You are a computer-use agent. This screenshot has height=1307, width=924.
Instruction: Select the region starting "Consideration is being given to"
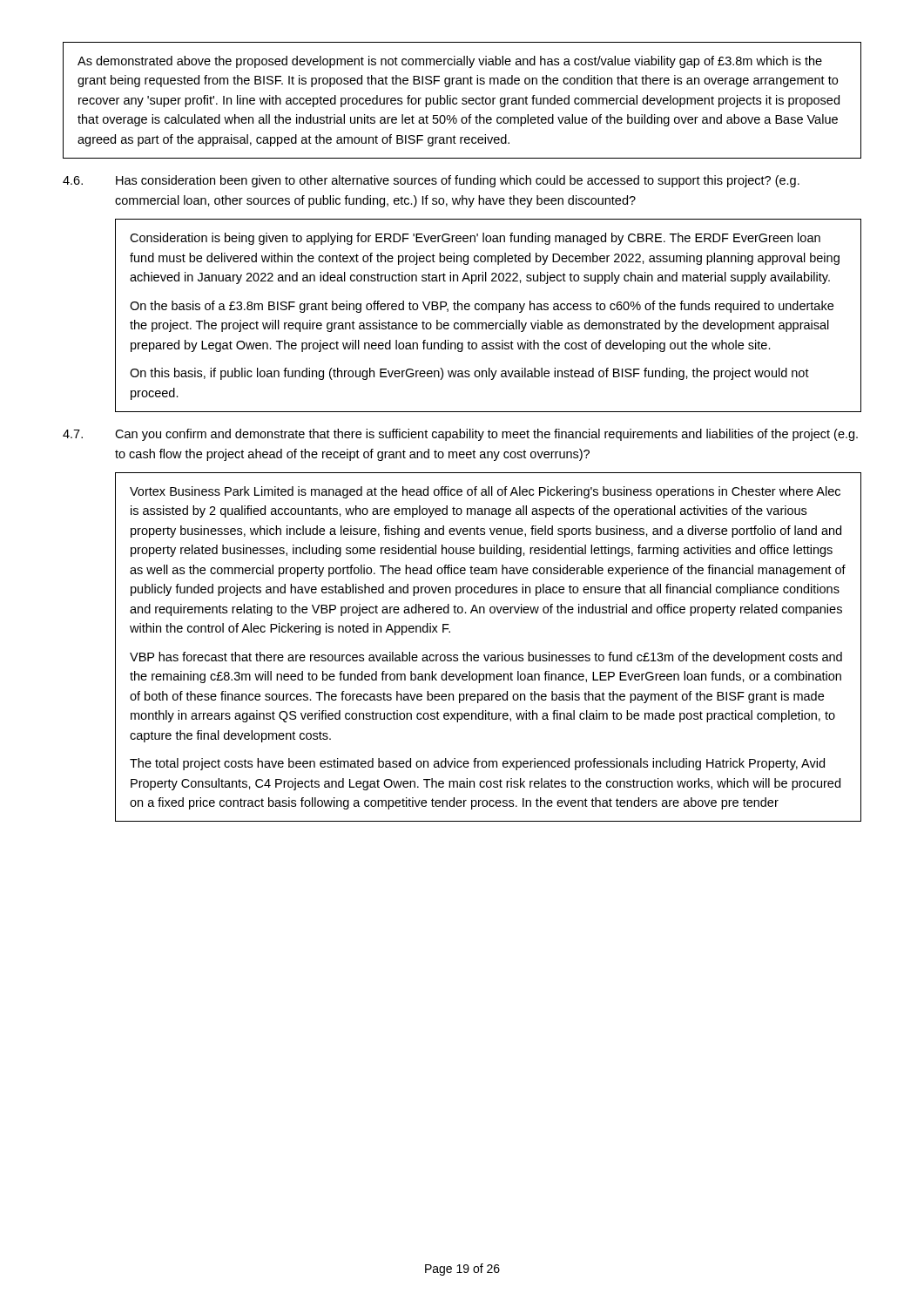pos(488,316)
